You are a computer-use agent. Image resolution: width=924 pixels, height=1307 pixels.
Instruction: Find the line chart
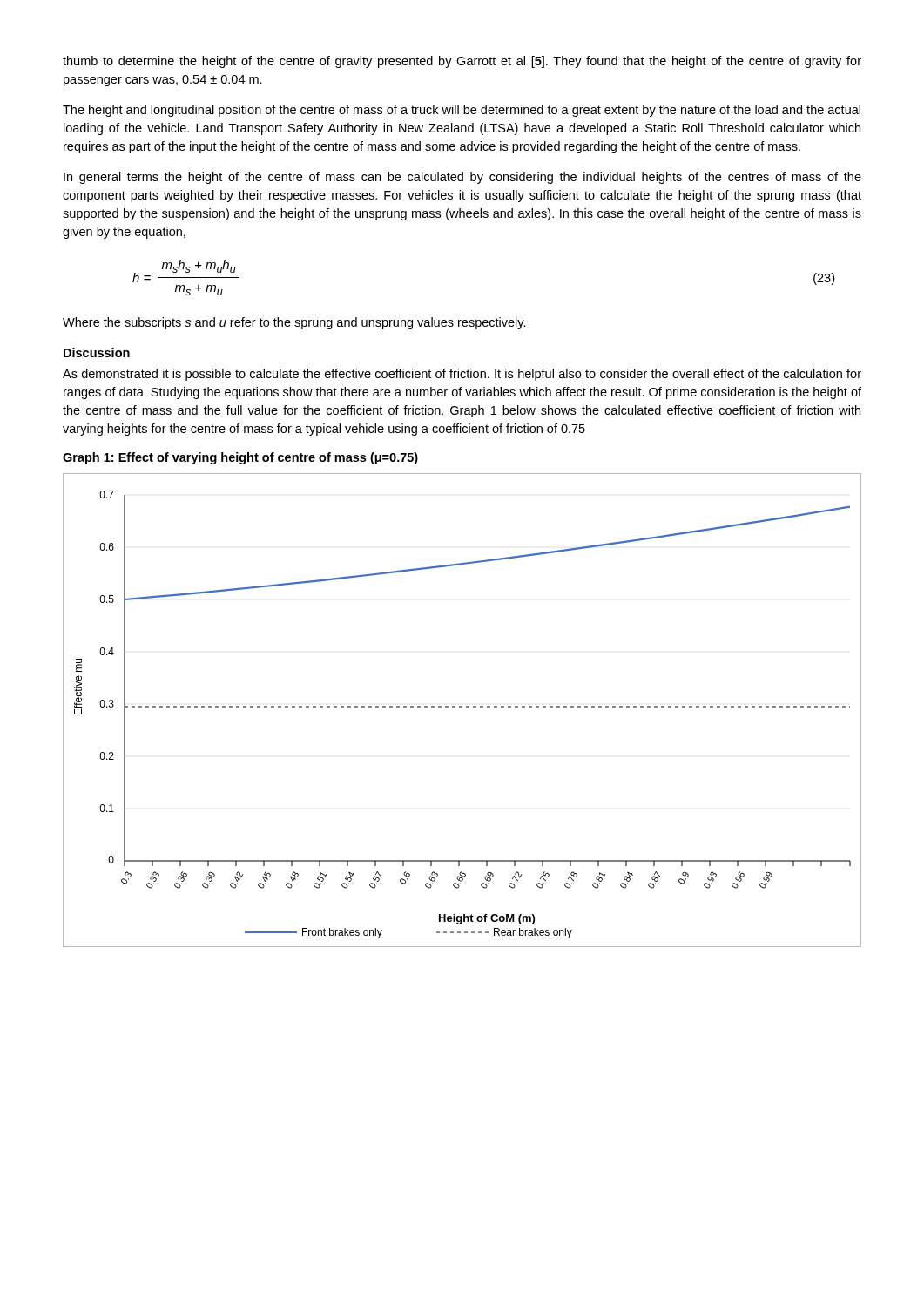coord(462,710)
